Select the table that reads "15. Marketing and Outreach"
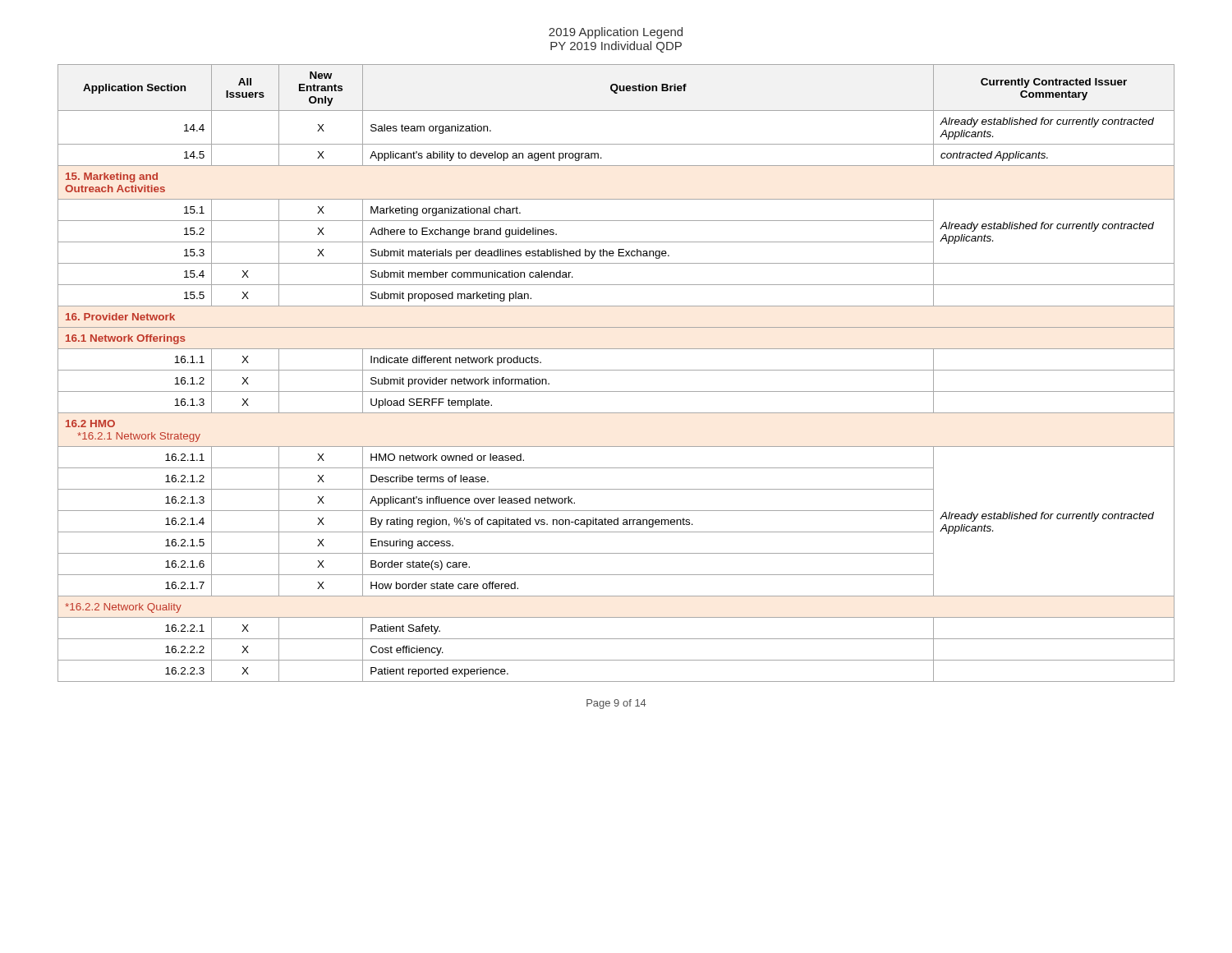Screen dimensions: 953x1232 click(616, 373)
